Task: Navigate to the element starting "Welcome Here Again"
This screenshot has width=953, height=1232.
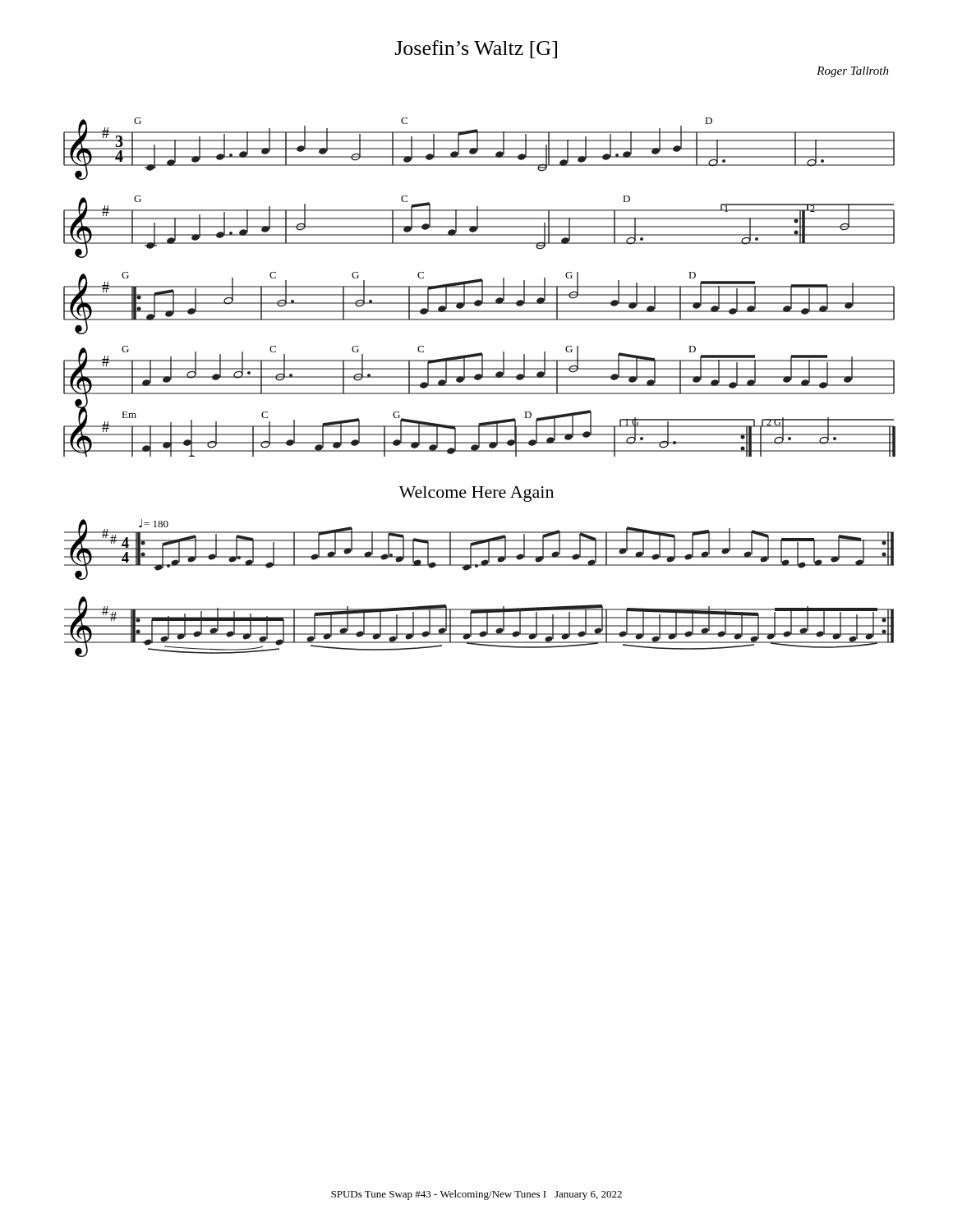Action: 476,492
